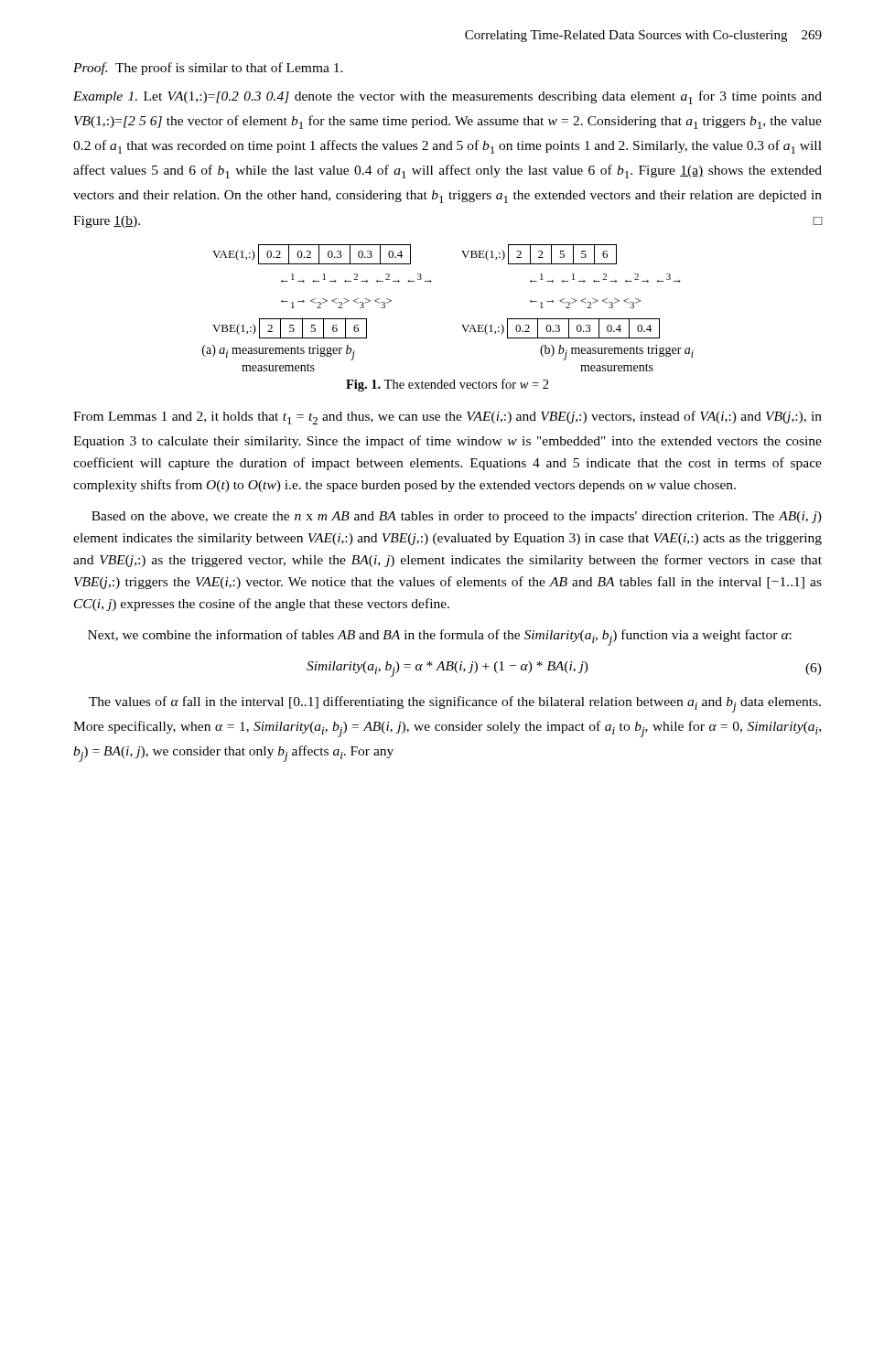Locate the formula with the text "Similarity(ai, bj) = α *"
895x1372 pixels.
pyautogui.click(x=564, y=667)
